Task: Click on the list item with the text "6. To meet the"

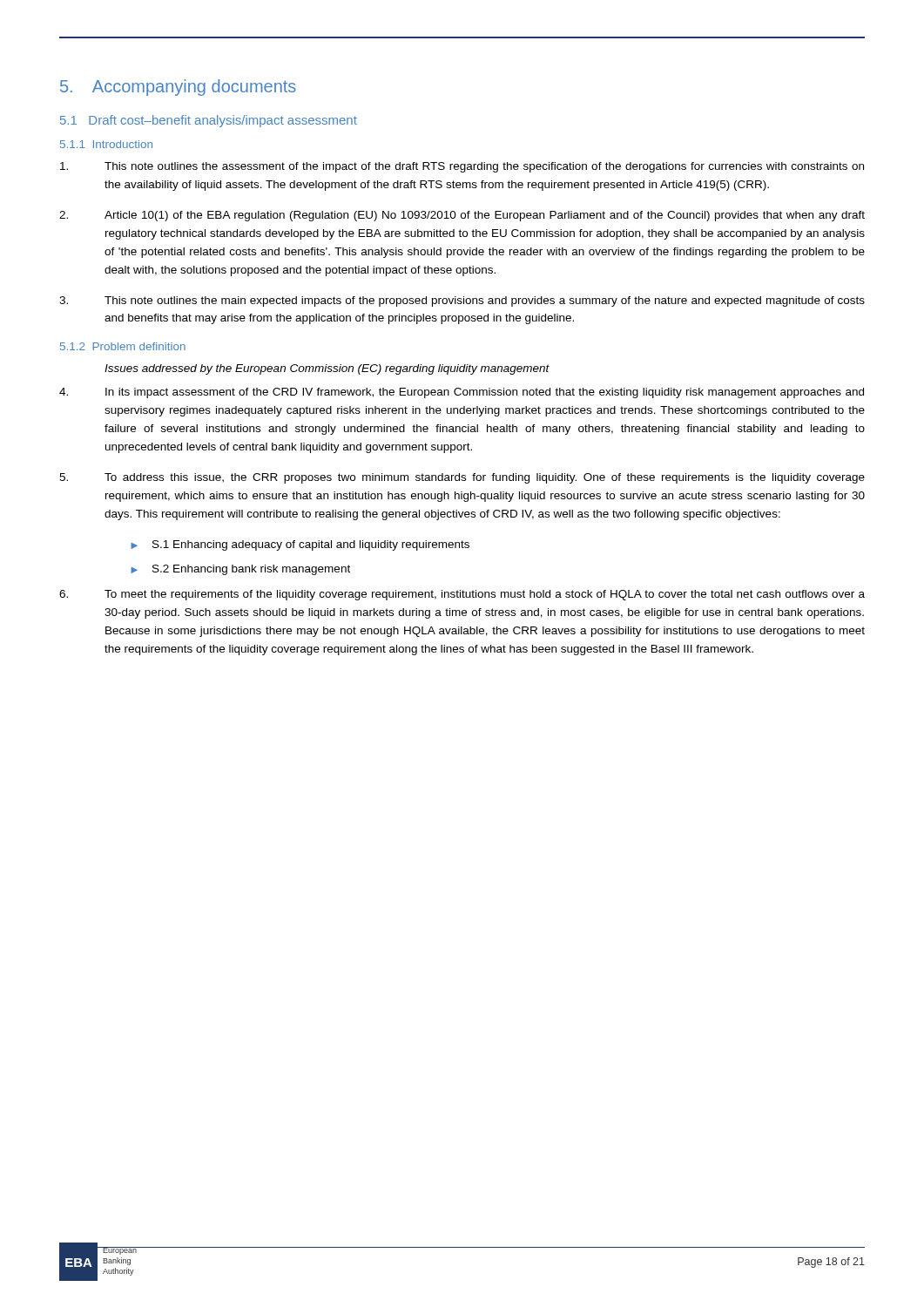Action: tap(462, 622)
